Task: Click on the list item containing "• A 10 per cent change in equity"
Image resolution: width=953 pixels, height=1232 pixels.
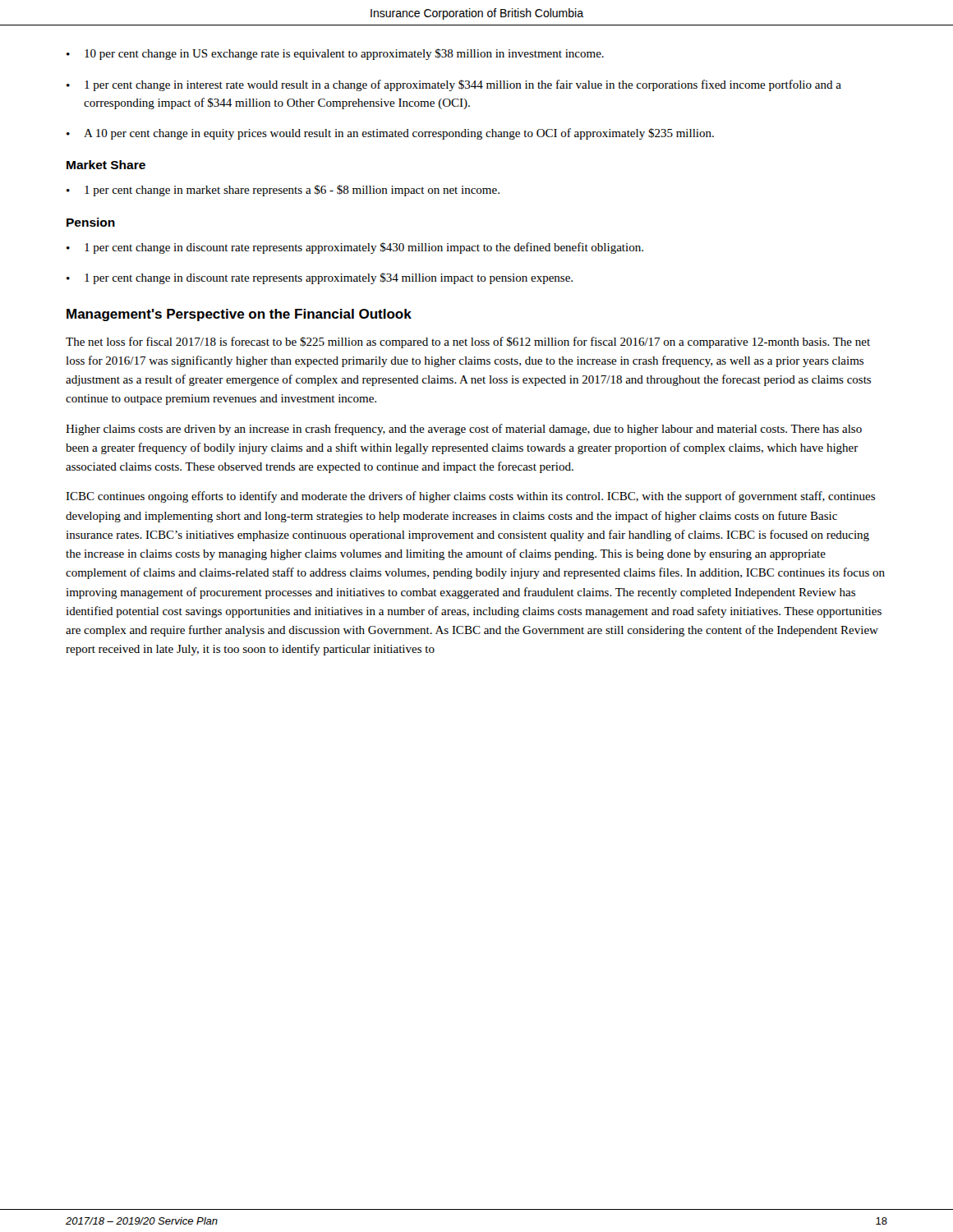Action: point(476,133)
